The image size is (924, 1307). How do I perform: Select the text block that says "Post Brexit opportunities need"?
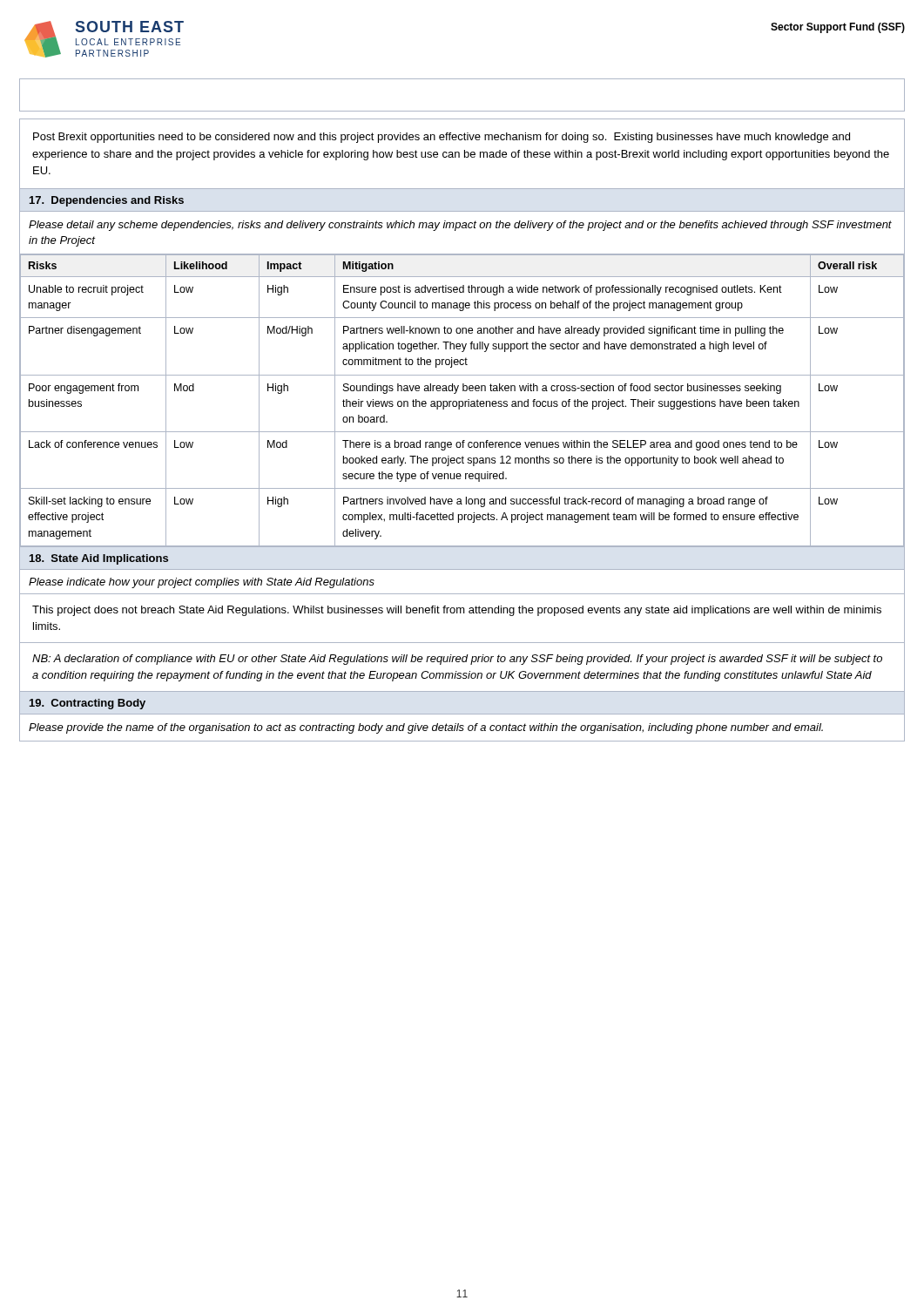(461, 153)
